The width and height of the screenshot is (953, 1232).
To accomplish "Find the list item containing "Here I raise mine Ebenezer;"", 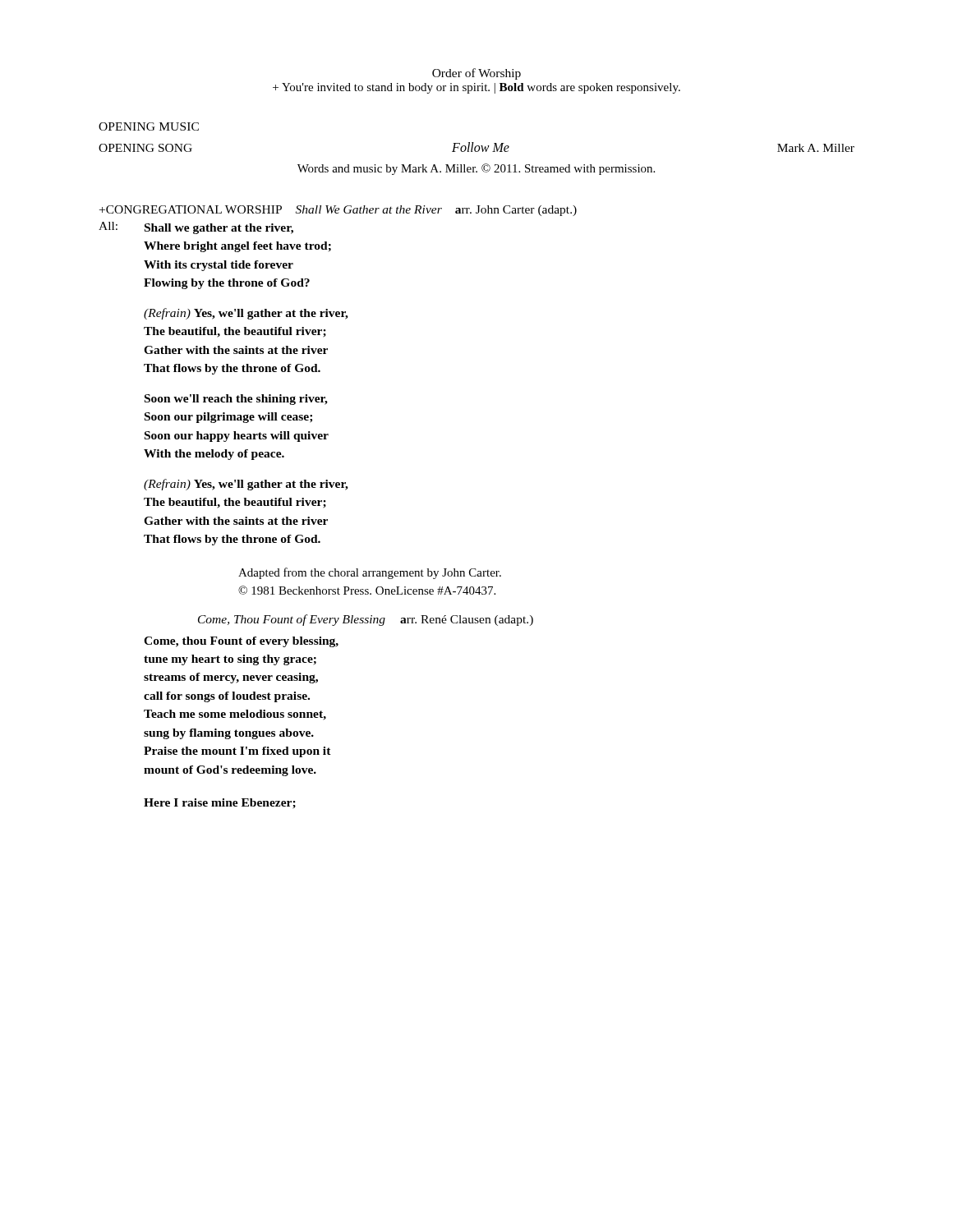I will (220, 804).
